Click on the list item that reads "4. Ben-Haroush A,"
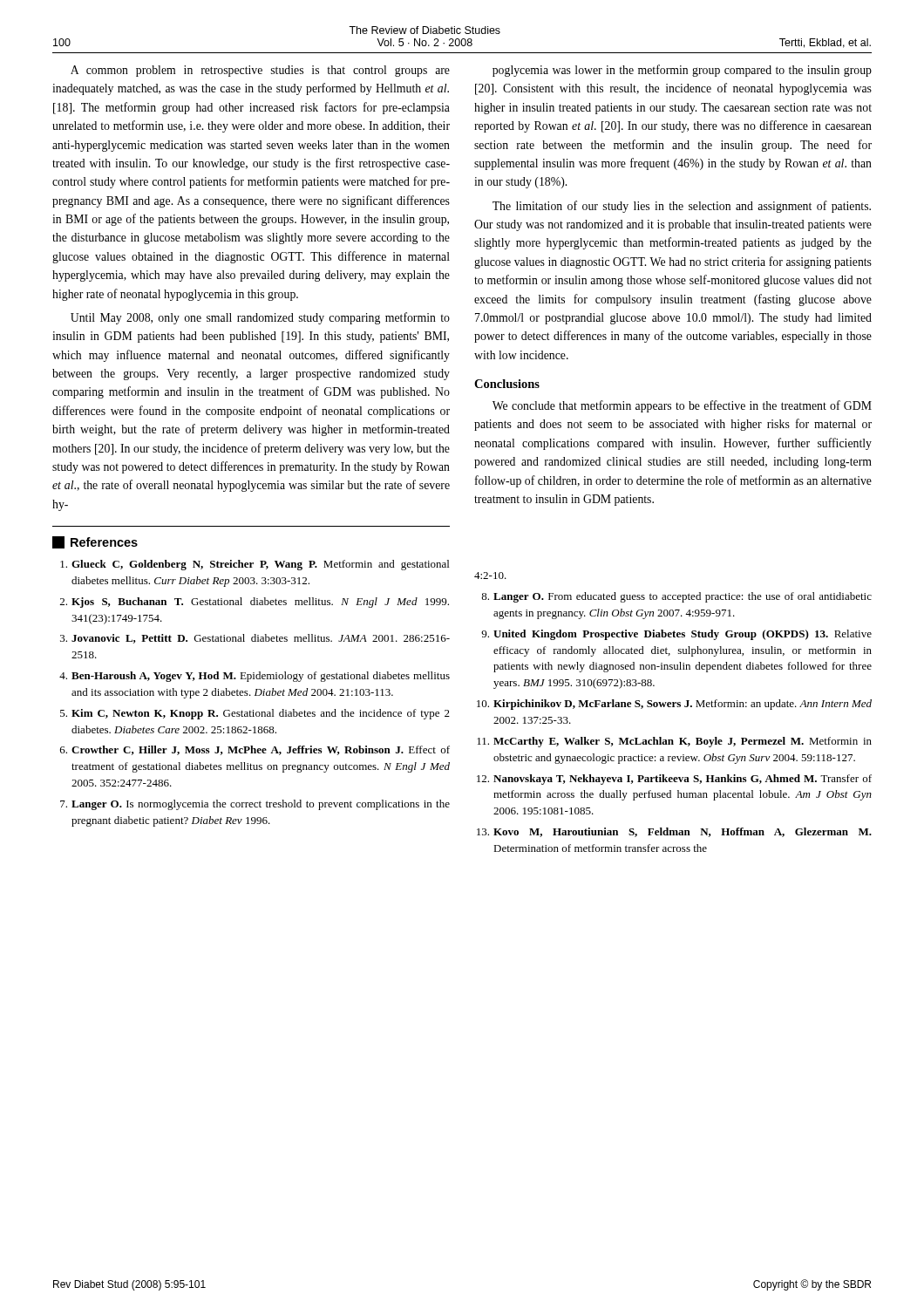This screenshot has width=924, height=1308. point(251,684)
